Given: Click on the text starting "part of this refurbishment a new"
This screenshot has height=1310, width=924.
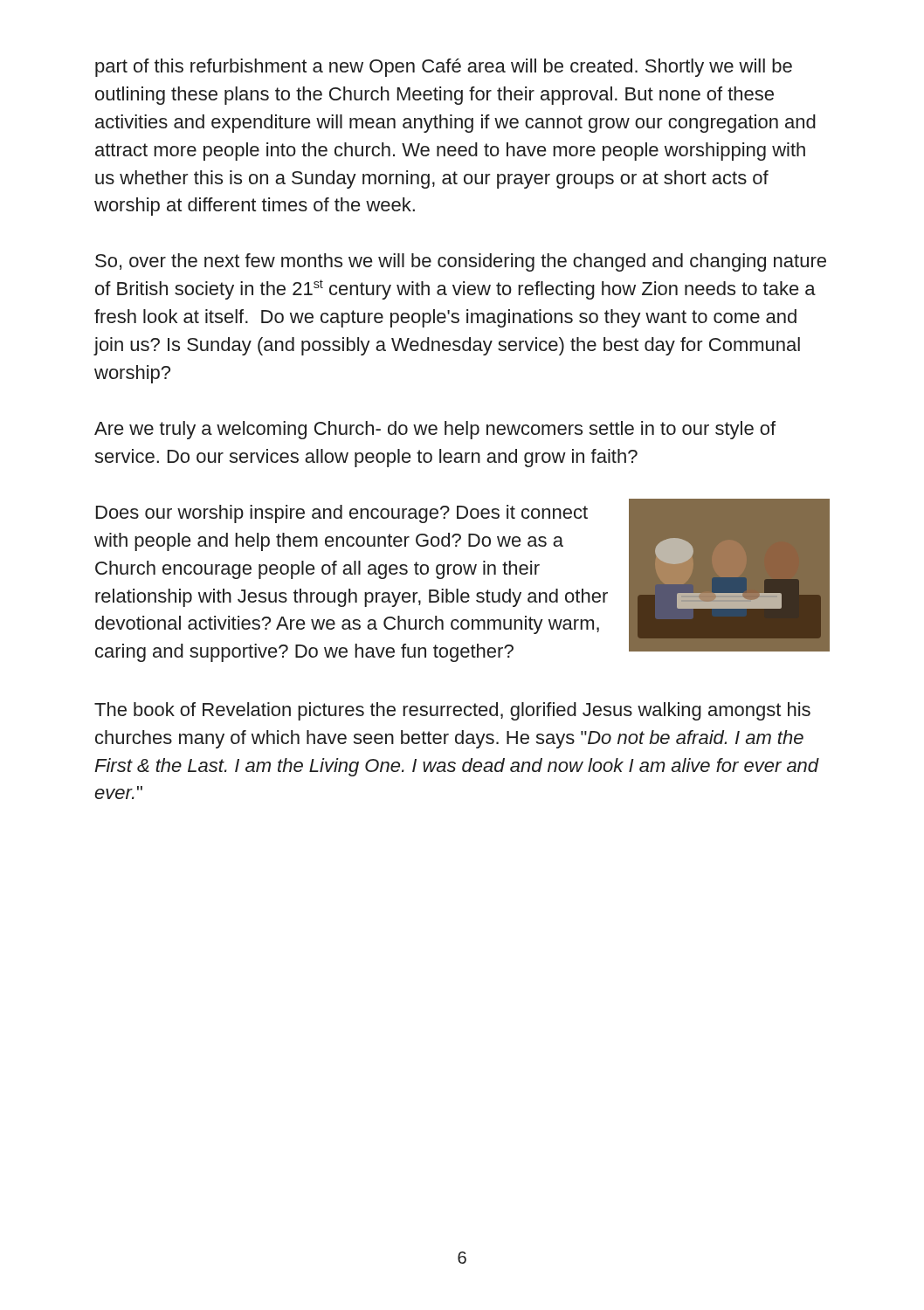Looking at the screenshot, I should [455, 136].
